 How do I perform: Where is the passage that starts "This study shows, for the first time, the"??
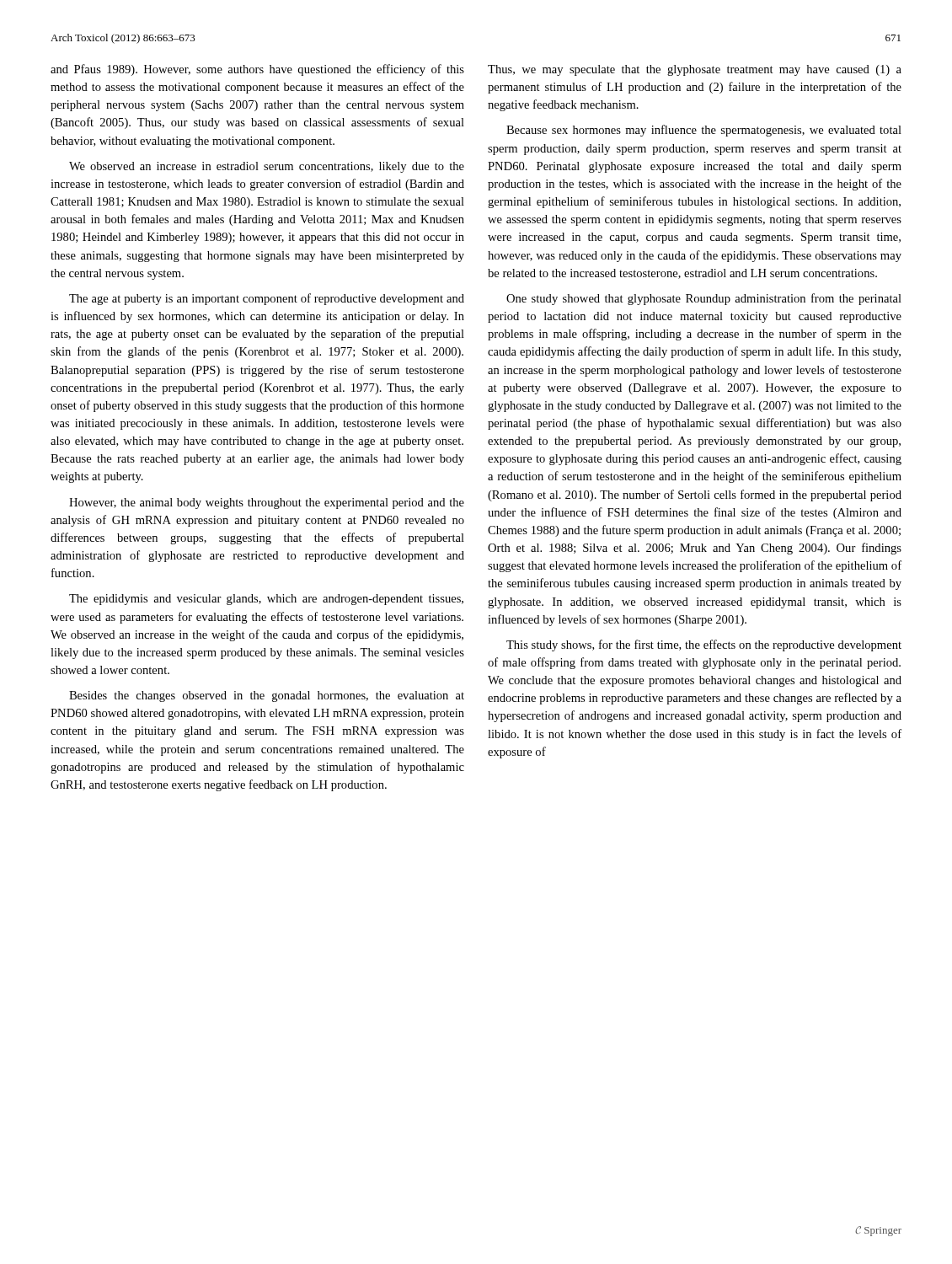(695, 698)
